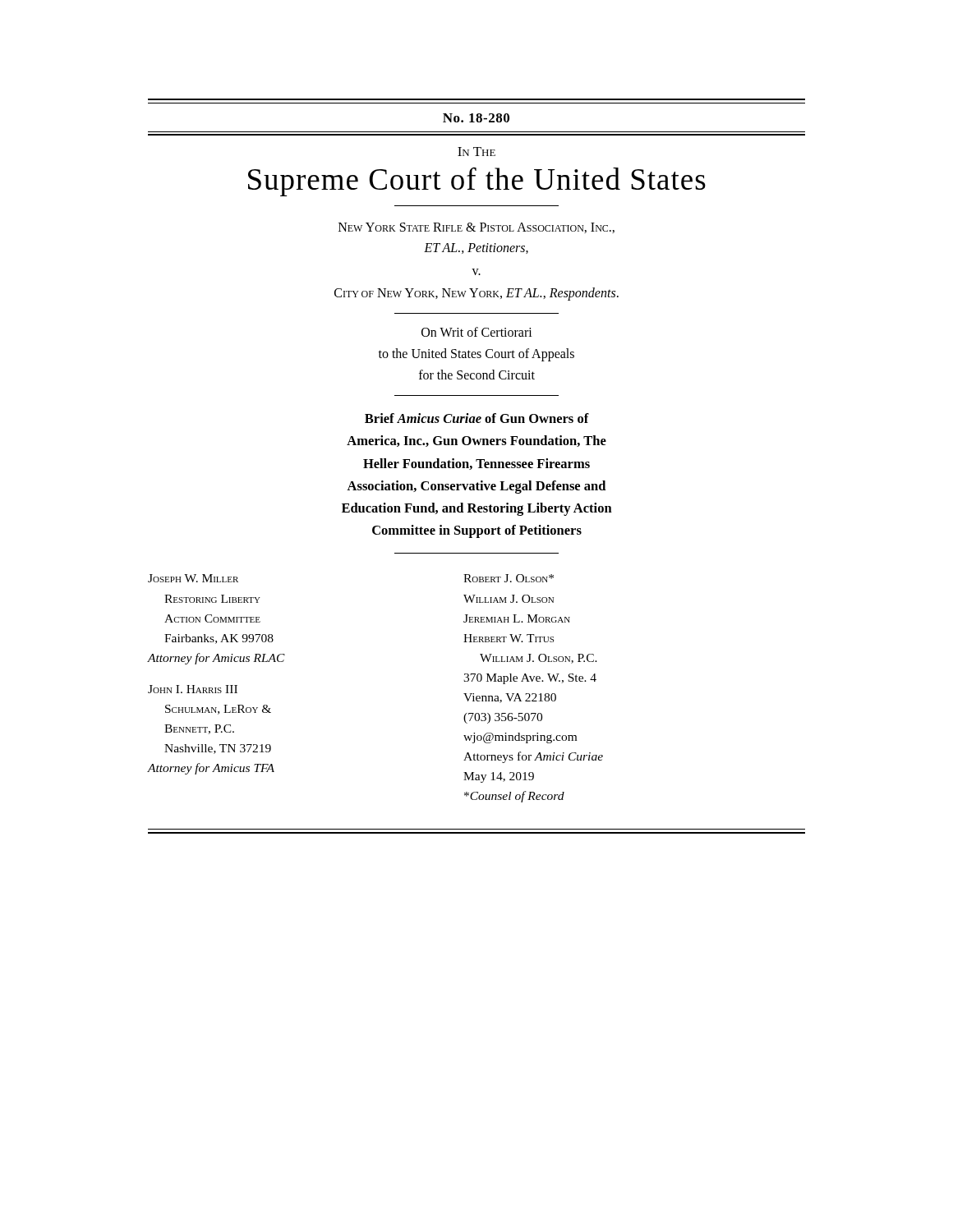Click on the block starting "No. 18-280"
Image resolution: width=953 pixels, height=1232 pixels.
(x=476, y=118)
